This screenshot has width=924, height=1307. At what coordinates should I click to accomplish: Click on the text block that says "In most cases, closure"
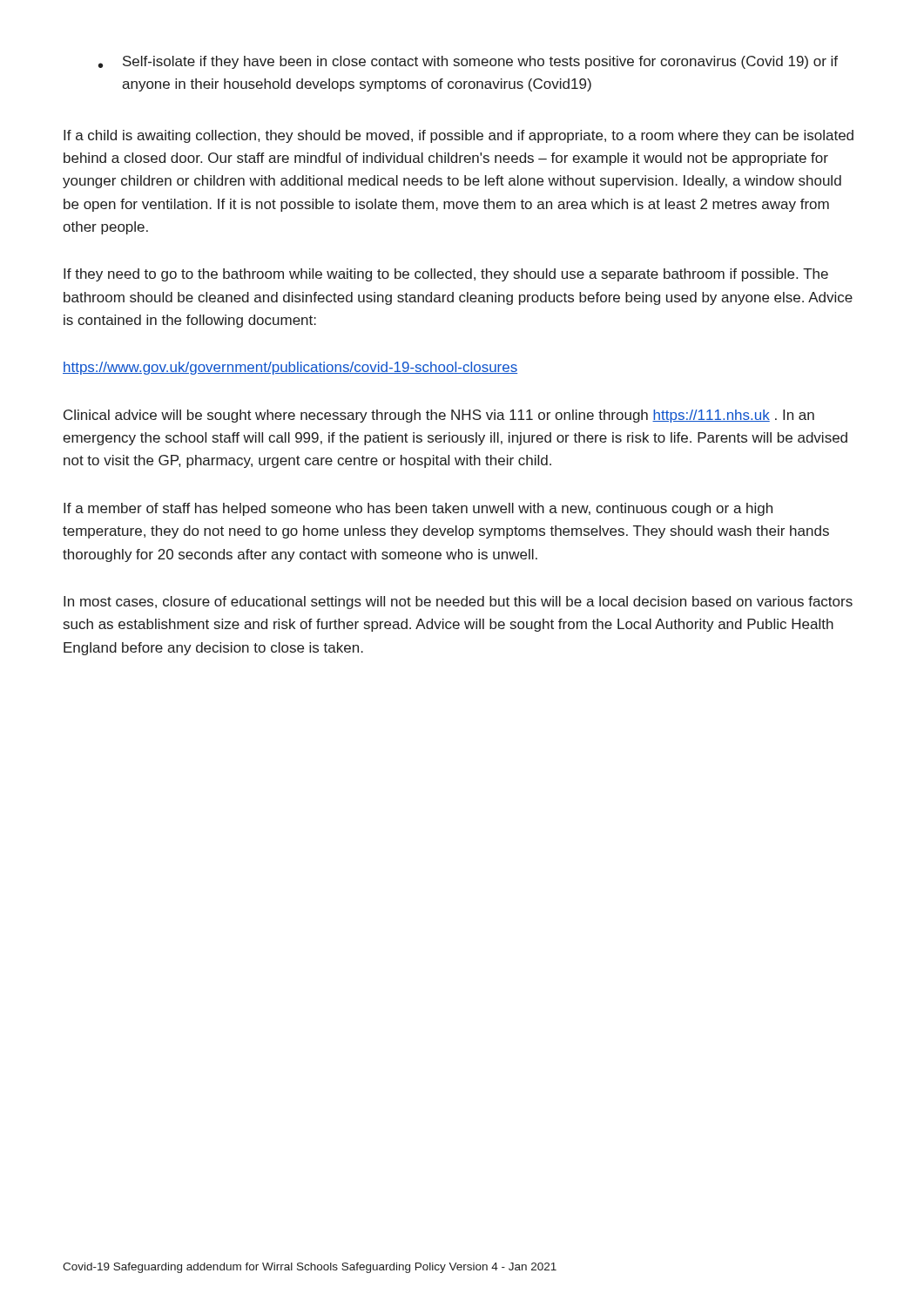[x=458, y=624]
